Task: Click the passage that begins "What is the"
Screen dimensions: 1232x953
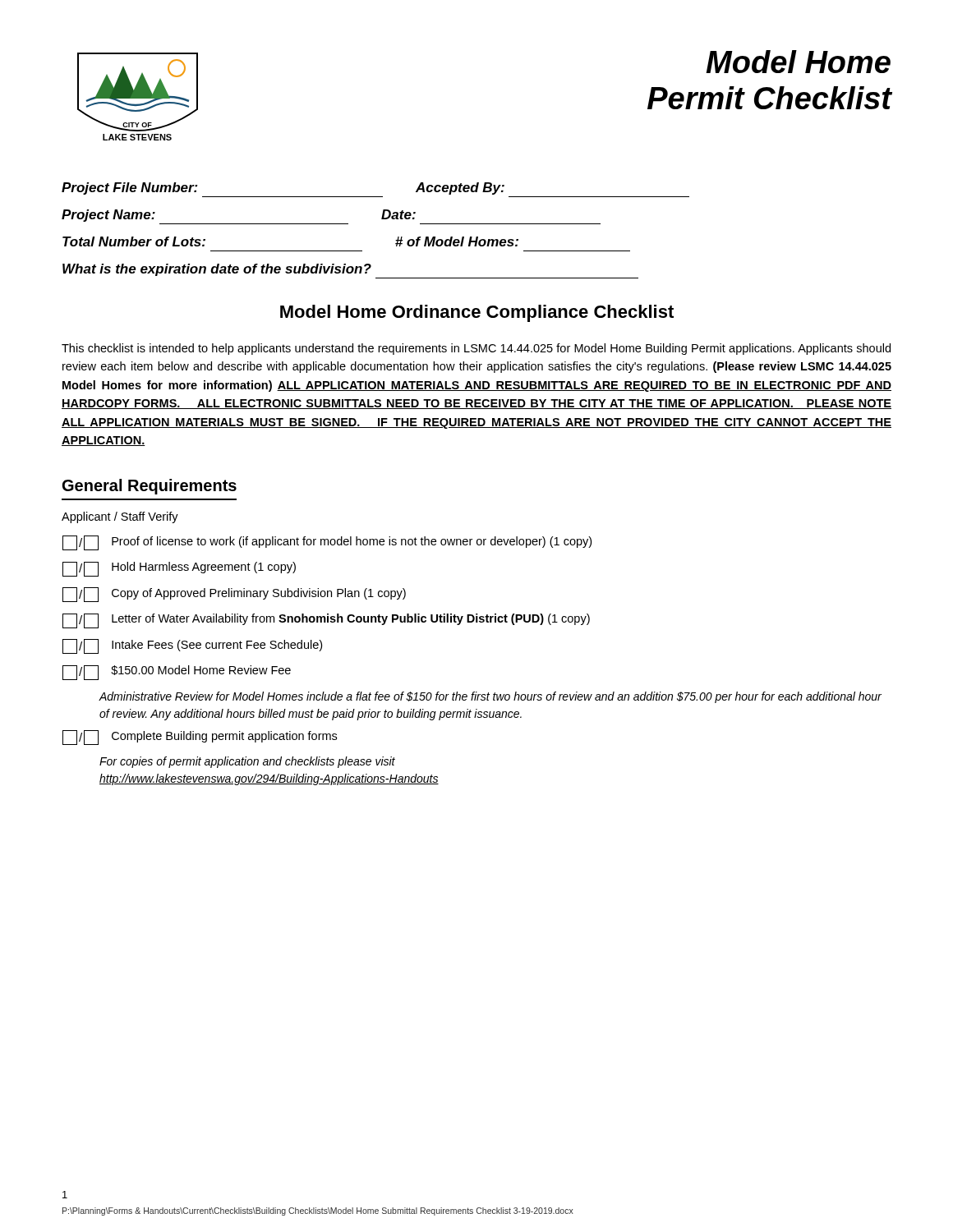Action: click(350, 270)
